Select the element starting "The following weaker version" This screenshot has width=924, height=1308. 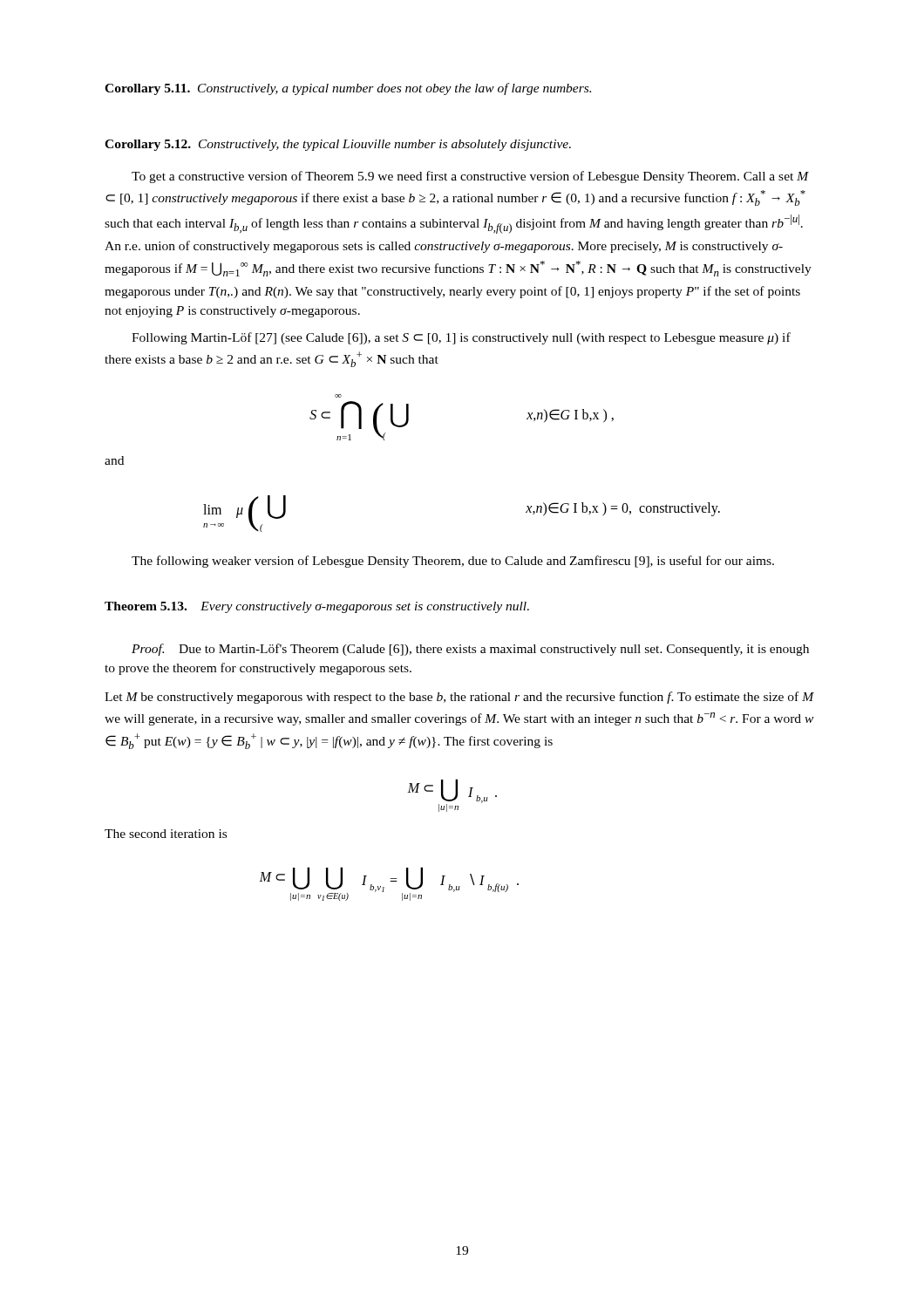(x=453, y=560)
